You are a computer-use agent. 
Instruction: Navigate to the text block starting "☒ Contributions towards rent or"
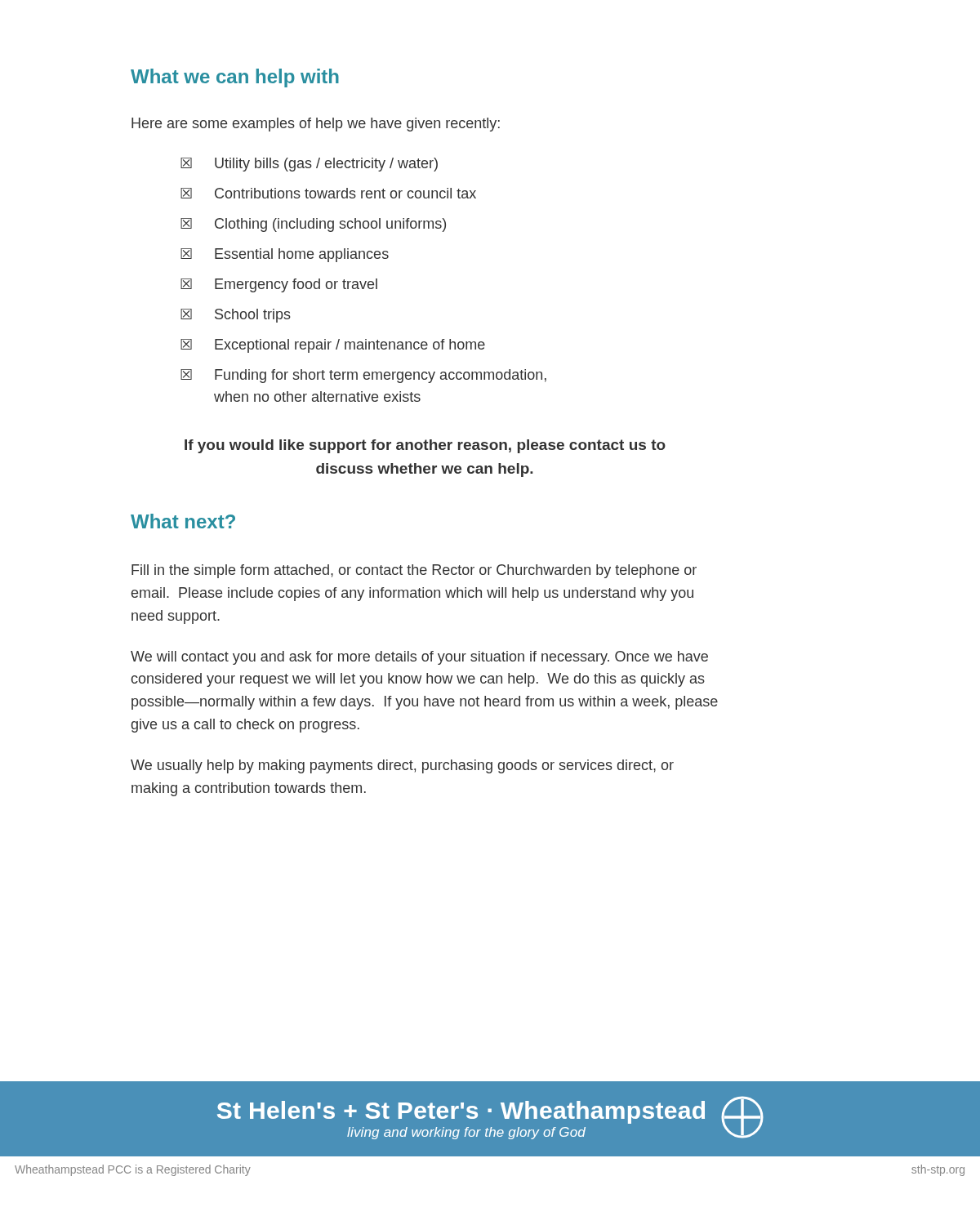[328, 194]
